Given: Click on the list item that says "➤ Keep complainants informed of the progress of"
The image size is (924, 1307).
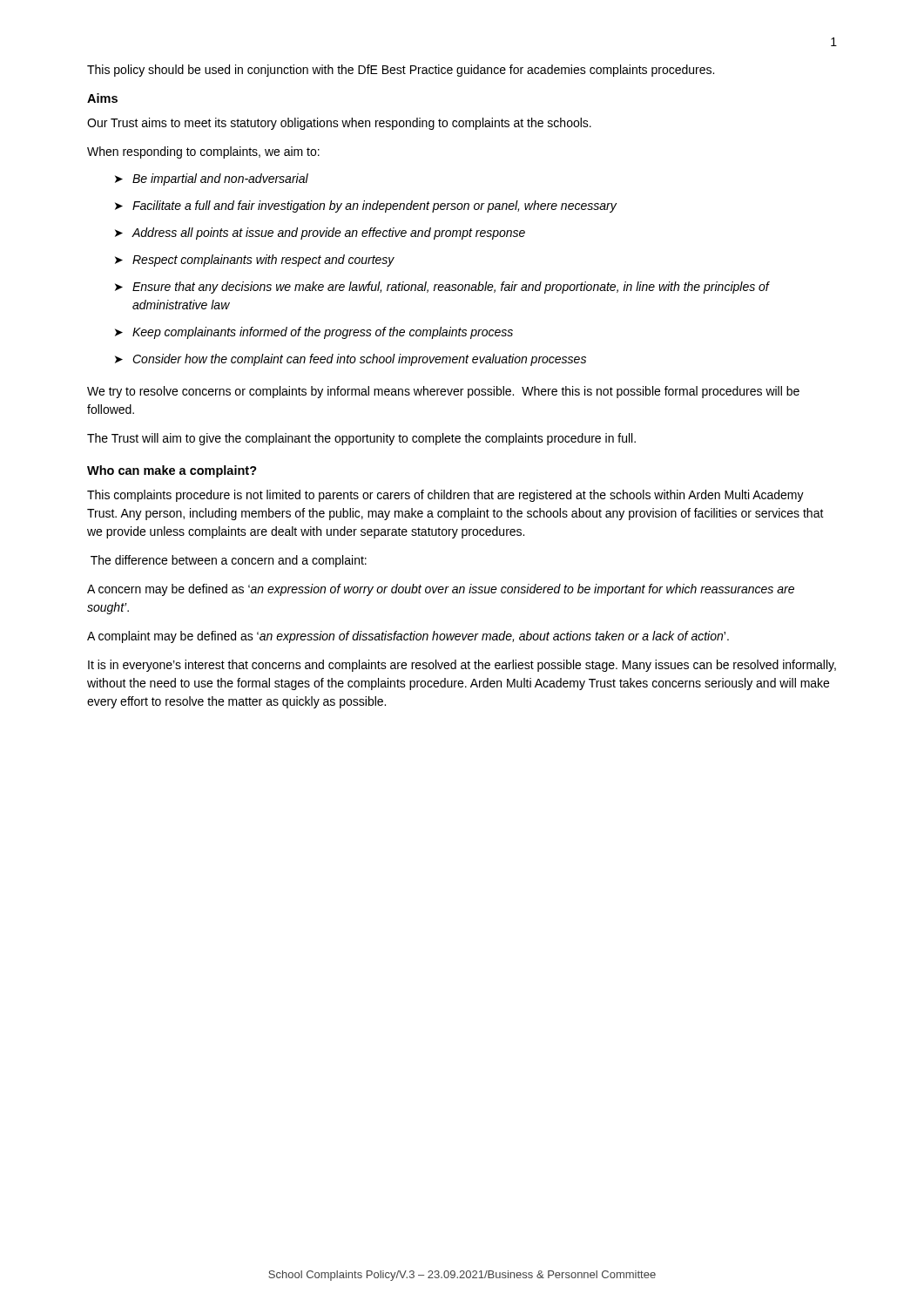Looking at the screenshot, I should (x=313, y=332).
